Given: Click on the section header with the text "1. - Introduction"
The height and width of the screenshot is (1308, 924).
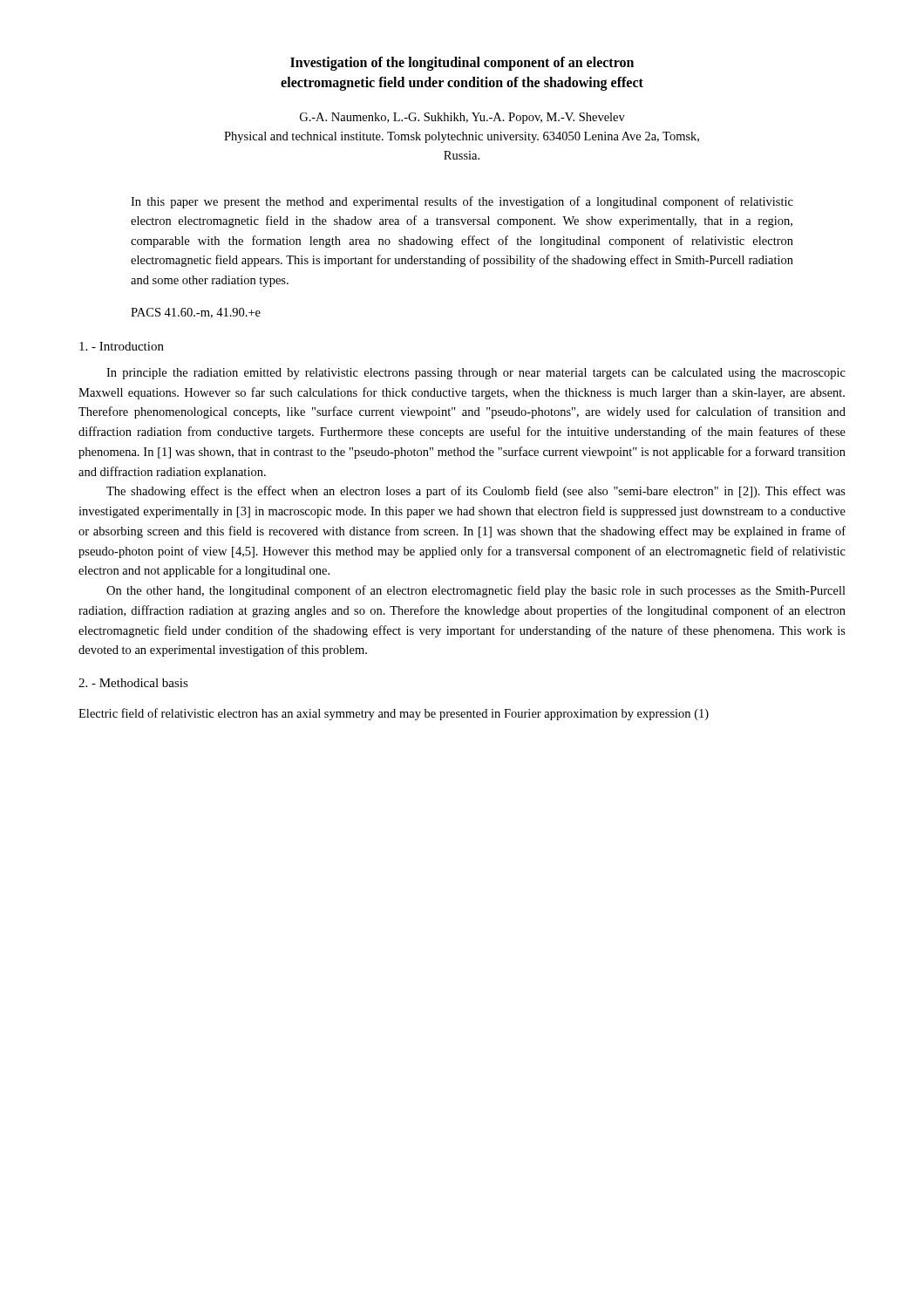Looking at the screenshot, I should pos(121,346).
